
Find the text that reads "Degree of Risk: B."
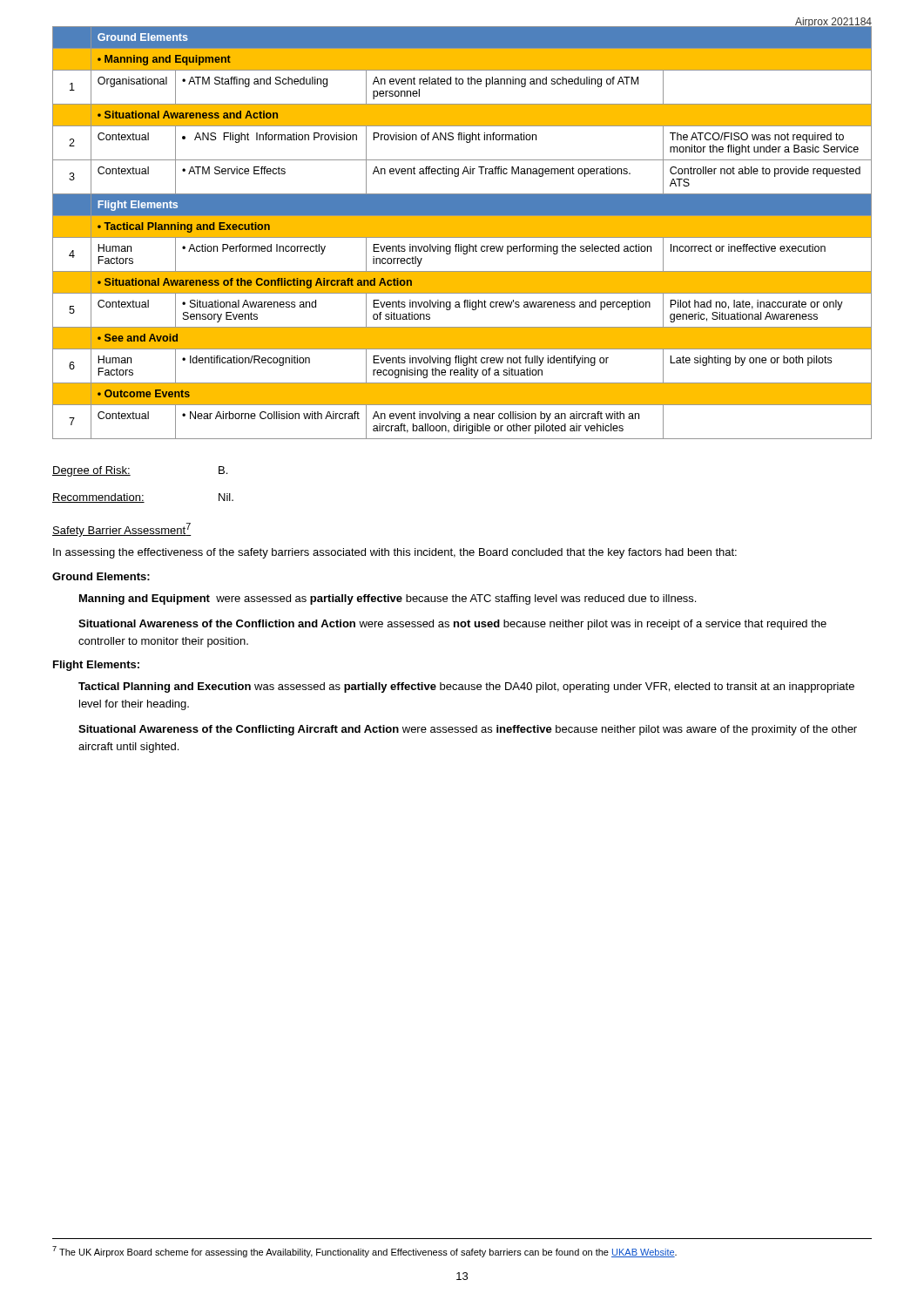tap(140, 470)
